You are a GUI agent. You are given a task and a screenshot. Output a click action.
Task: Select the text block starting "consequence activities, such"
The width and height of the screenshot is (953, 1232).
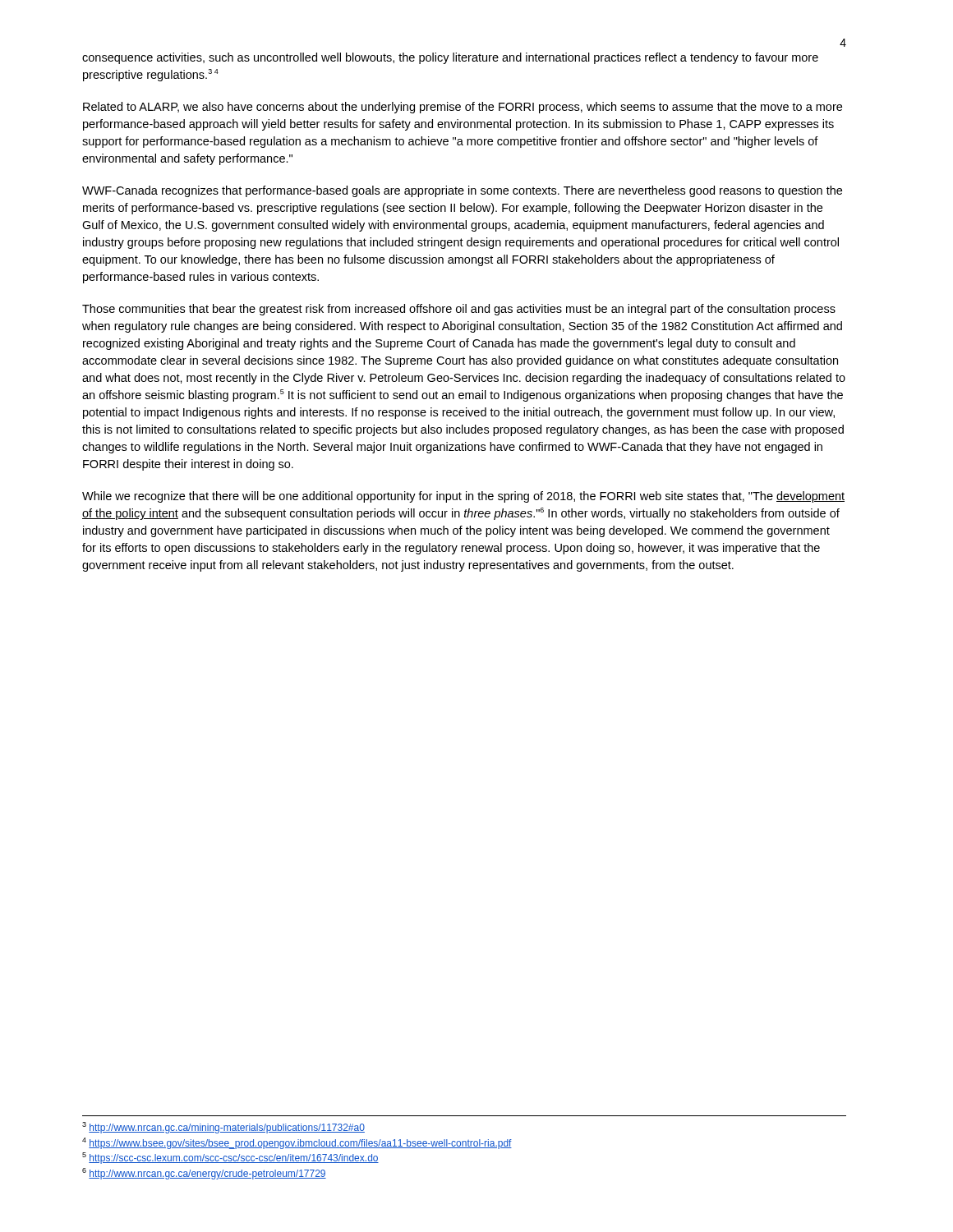coord(450,66)
